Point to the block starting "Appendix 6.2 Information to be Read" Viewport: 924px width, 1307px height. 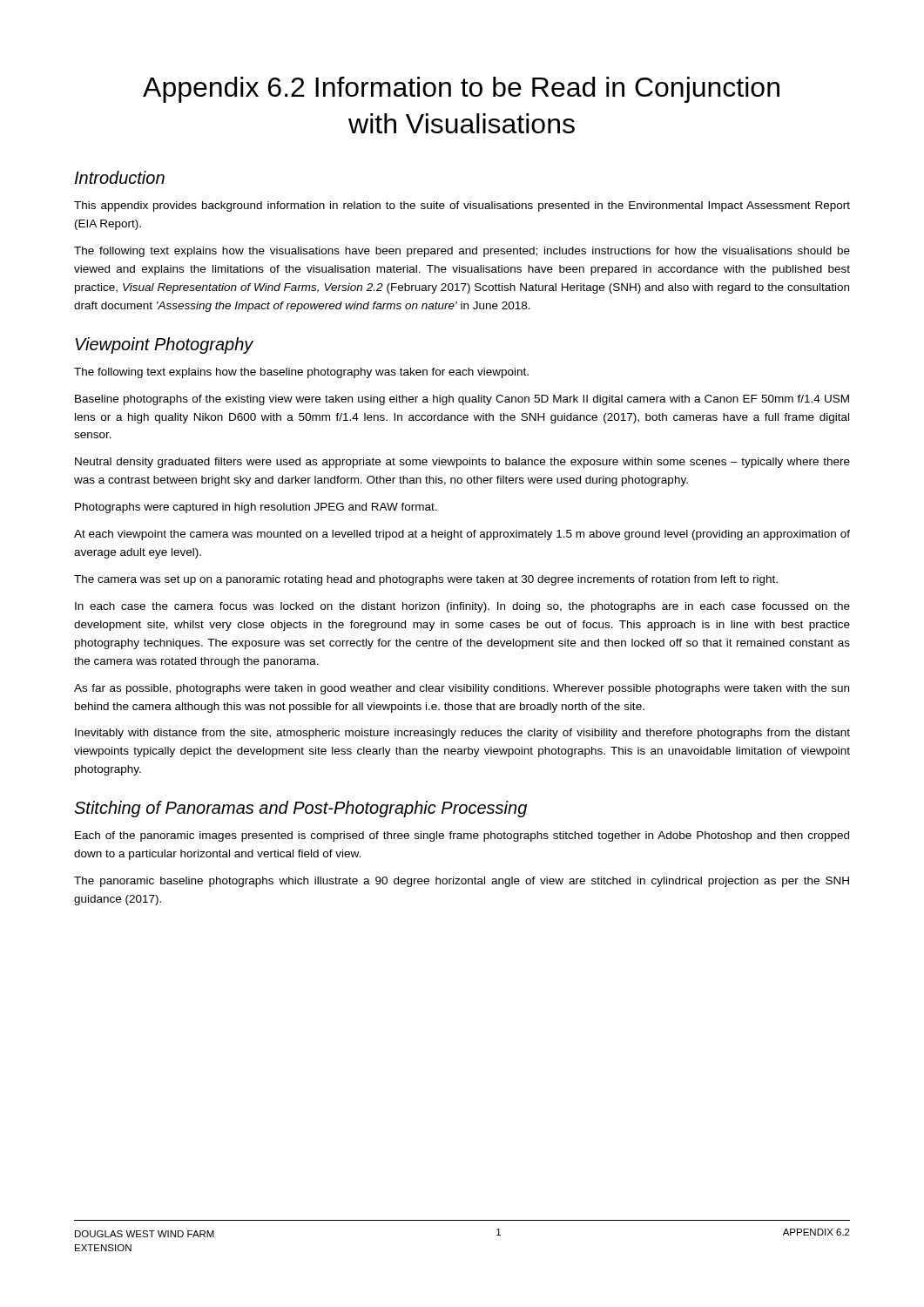pyautogui.click(x=462, y=106)
